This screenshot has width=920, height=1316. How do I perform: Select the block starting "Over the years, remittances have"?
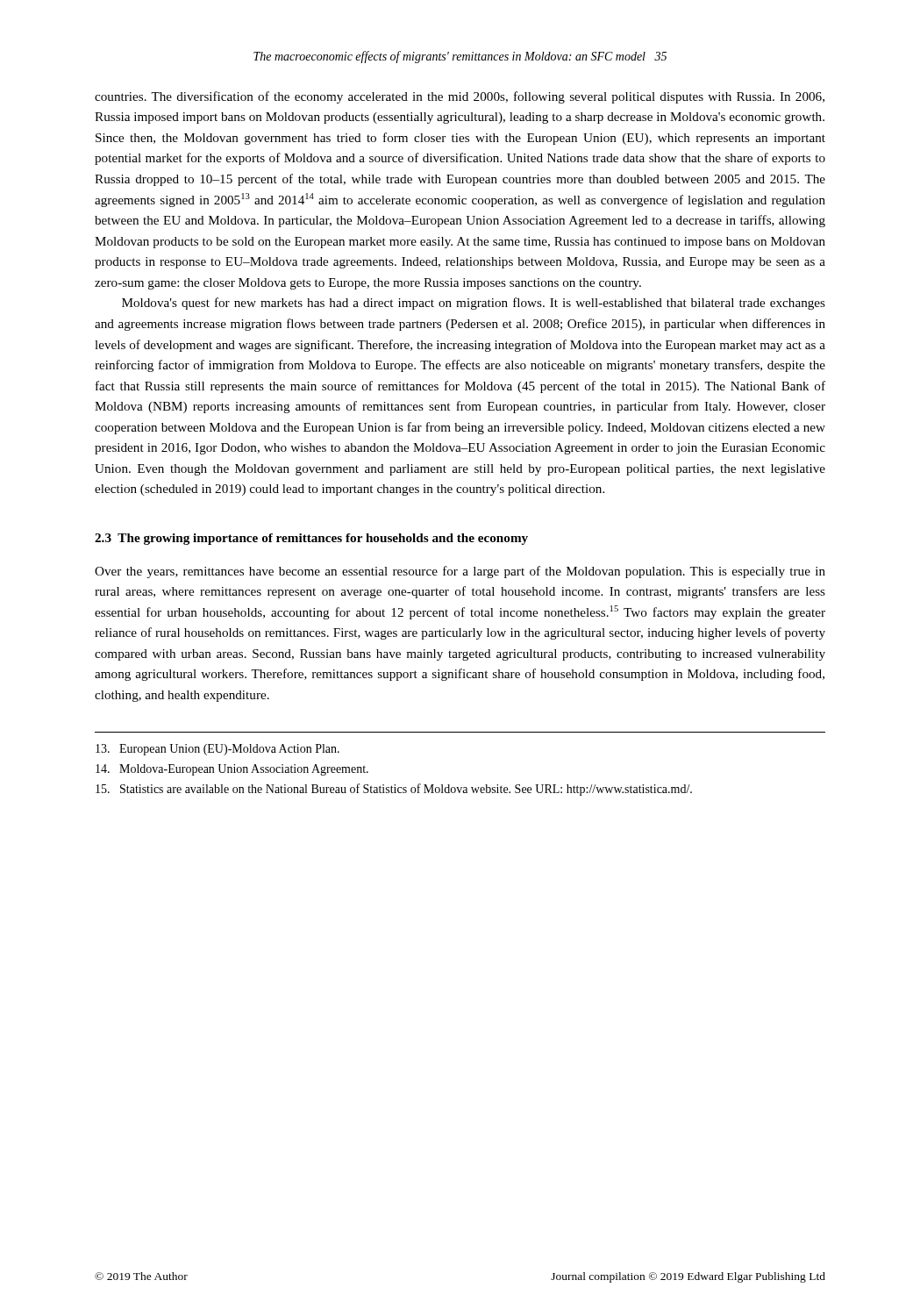(460, 633)
